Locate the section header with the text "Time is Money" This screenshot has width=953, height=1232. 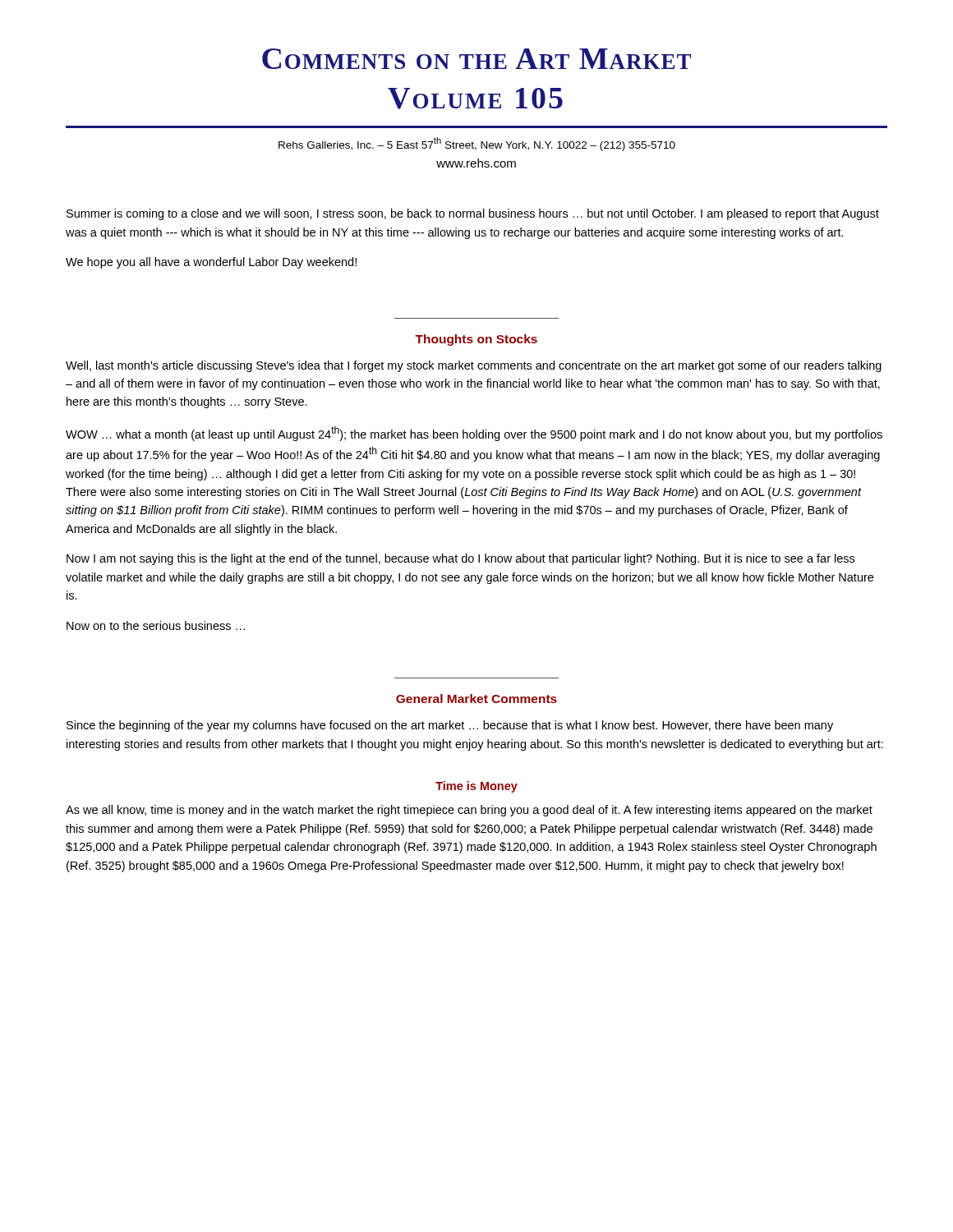(x=476, y=786)
